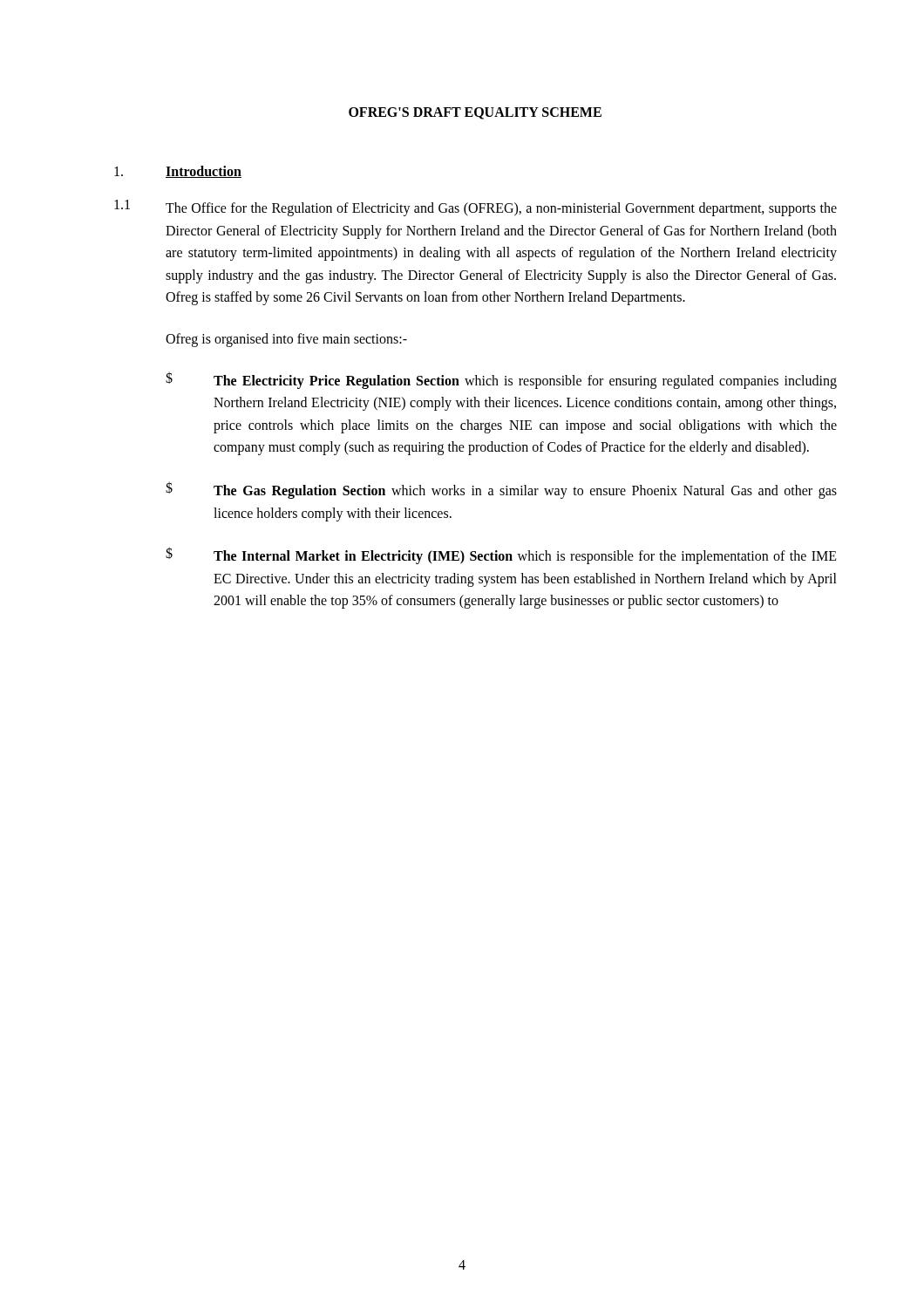Click on the passage starting "$ The Gas Regulation Section which"
This screenshot has width=924, height=1308.
501,502
